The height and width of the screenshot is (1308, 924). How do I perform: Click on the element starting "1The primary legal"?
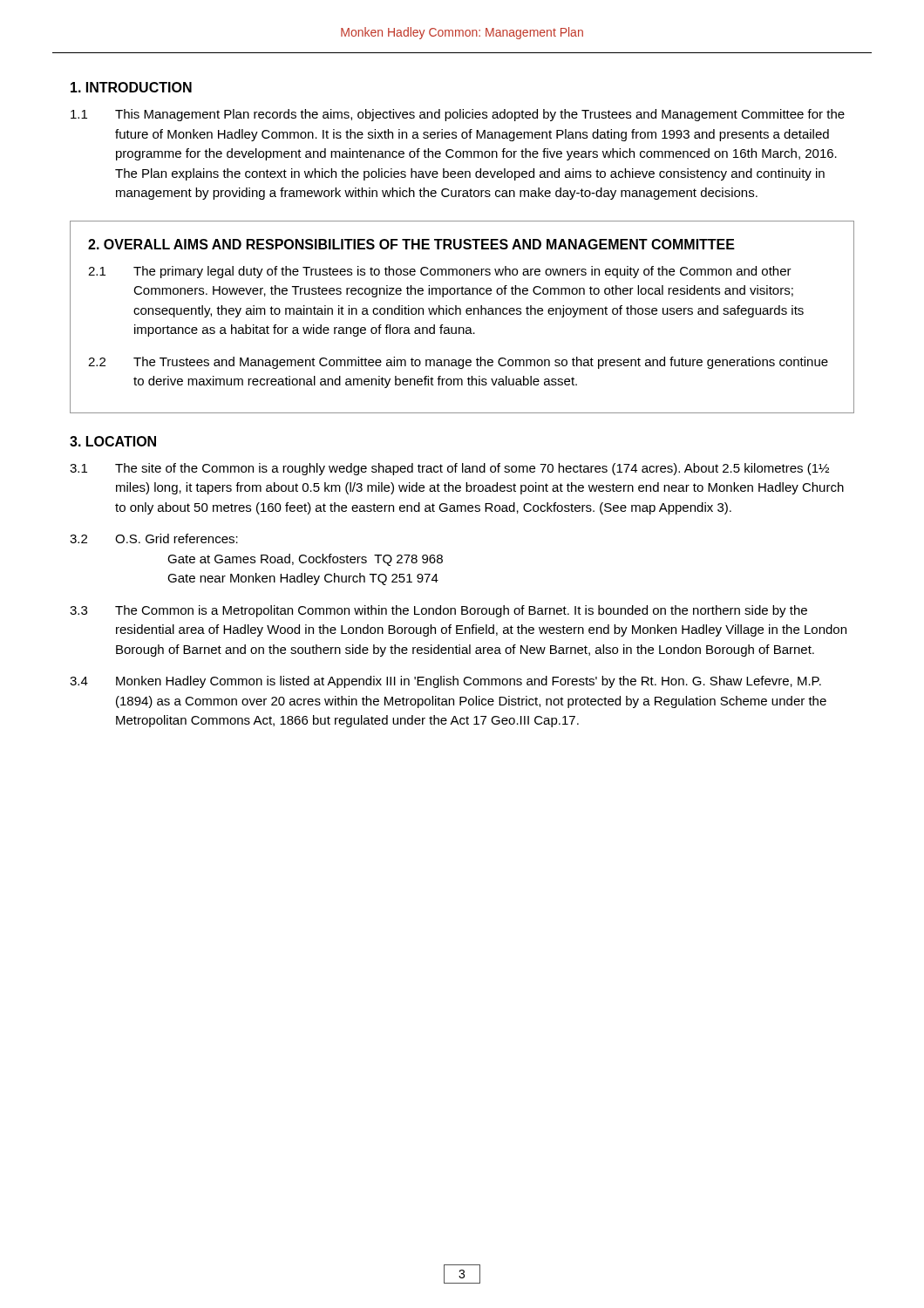(460, 300)
